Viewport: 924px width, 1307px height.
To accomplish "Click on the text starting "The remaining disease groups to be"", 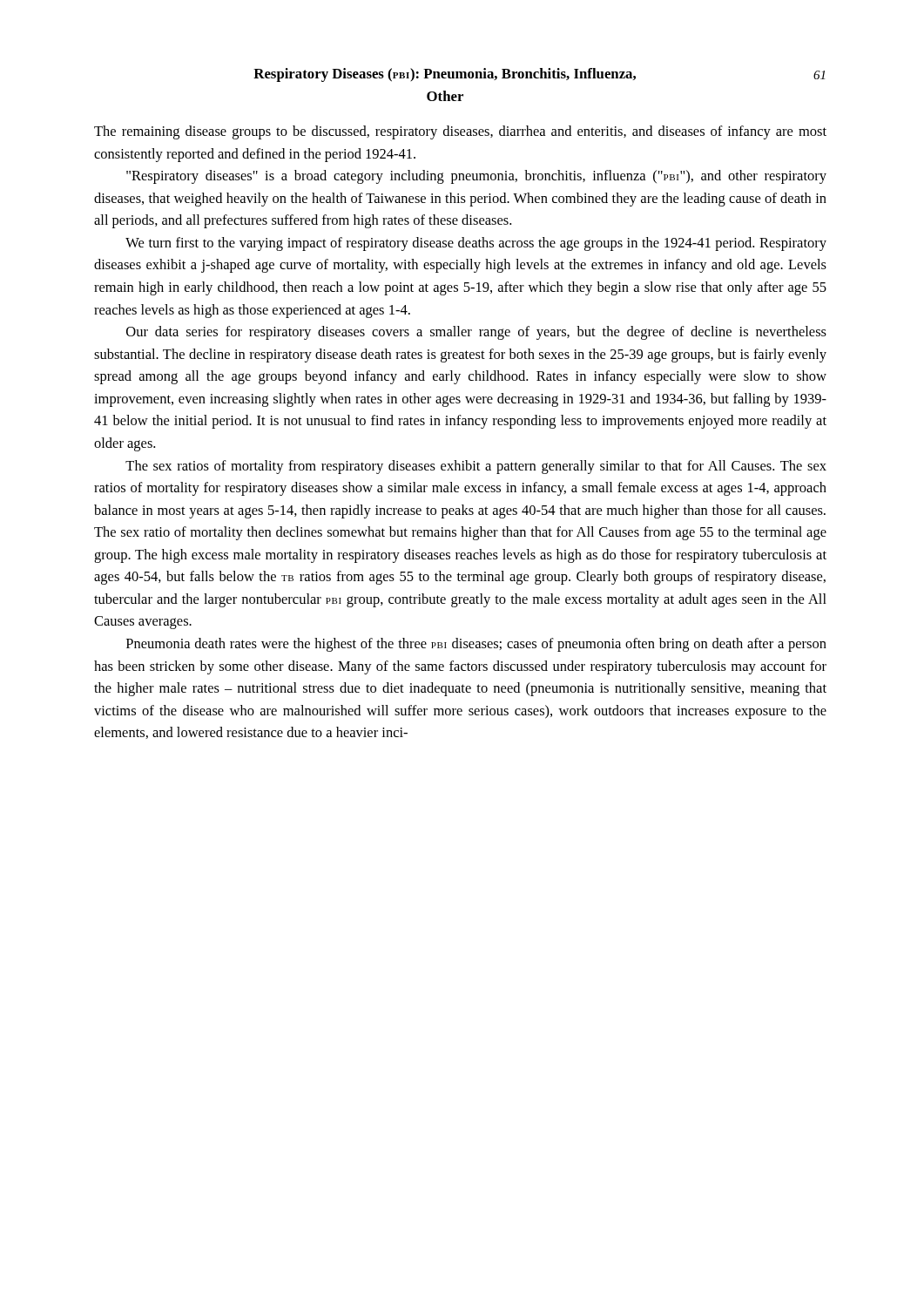I will click(x=460, y=143).
